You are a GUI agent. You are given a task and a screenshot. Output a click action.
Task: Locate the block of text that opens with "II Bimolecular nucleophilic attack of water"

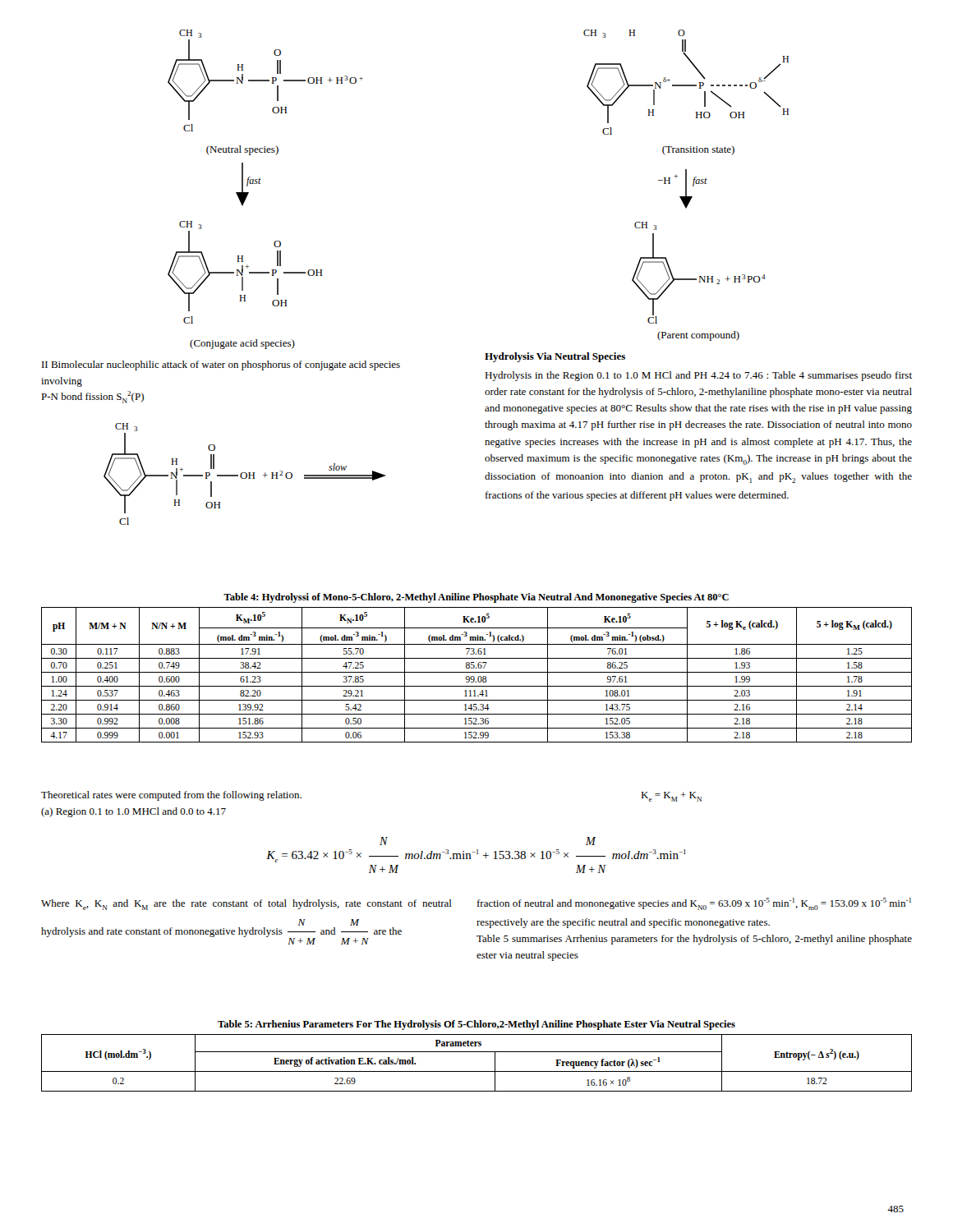221,365
